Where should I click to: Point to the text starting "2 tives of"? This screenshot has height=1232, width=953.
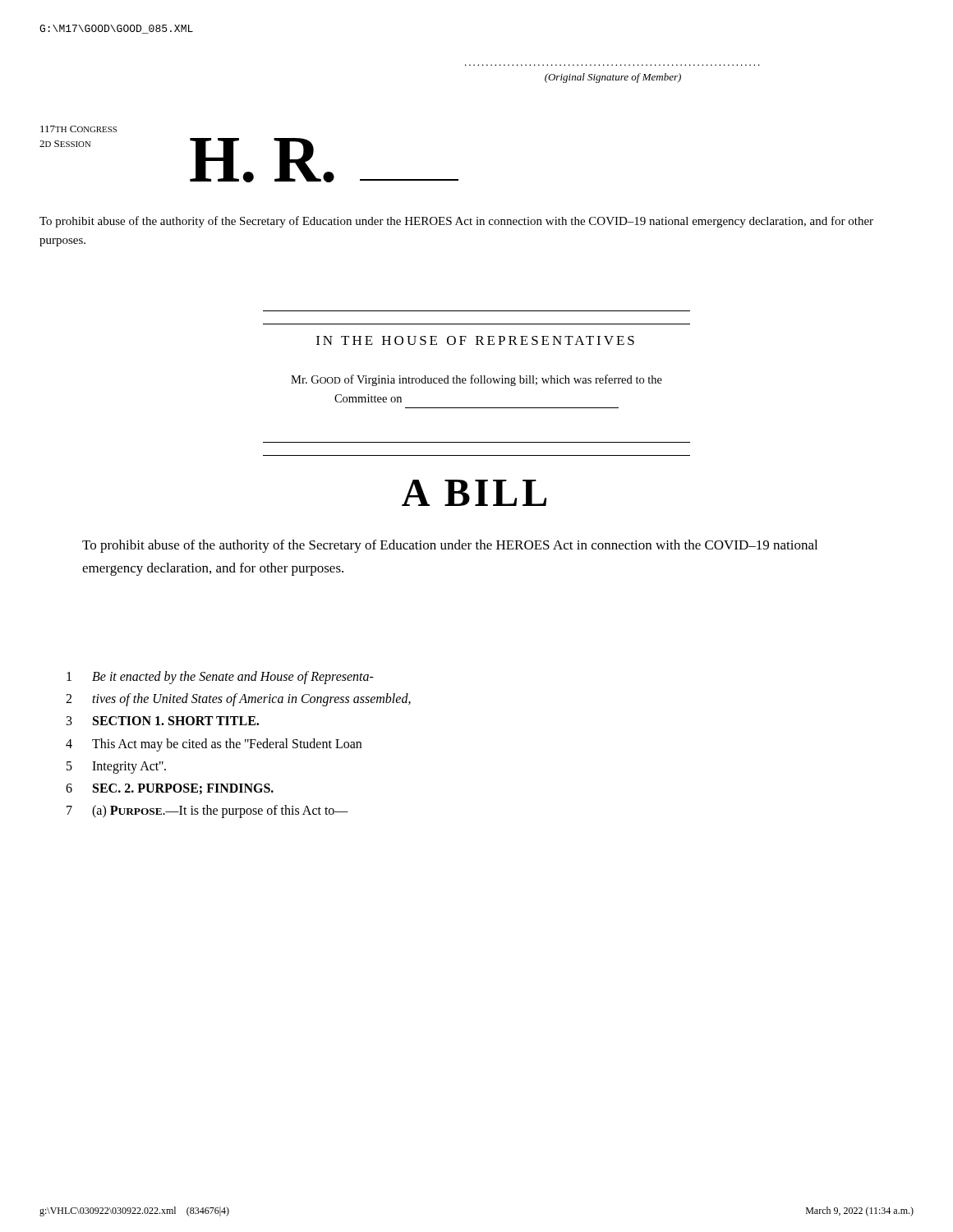(x=238, y=700)
